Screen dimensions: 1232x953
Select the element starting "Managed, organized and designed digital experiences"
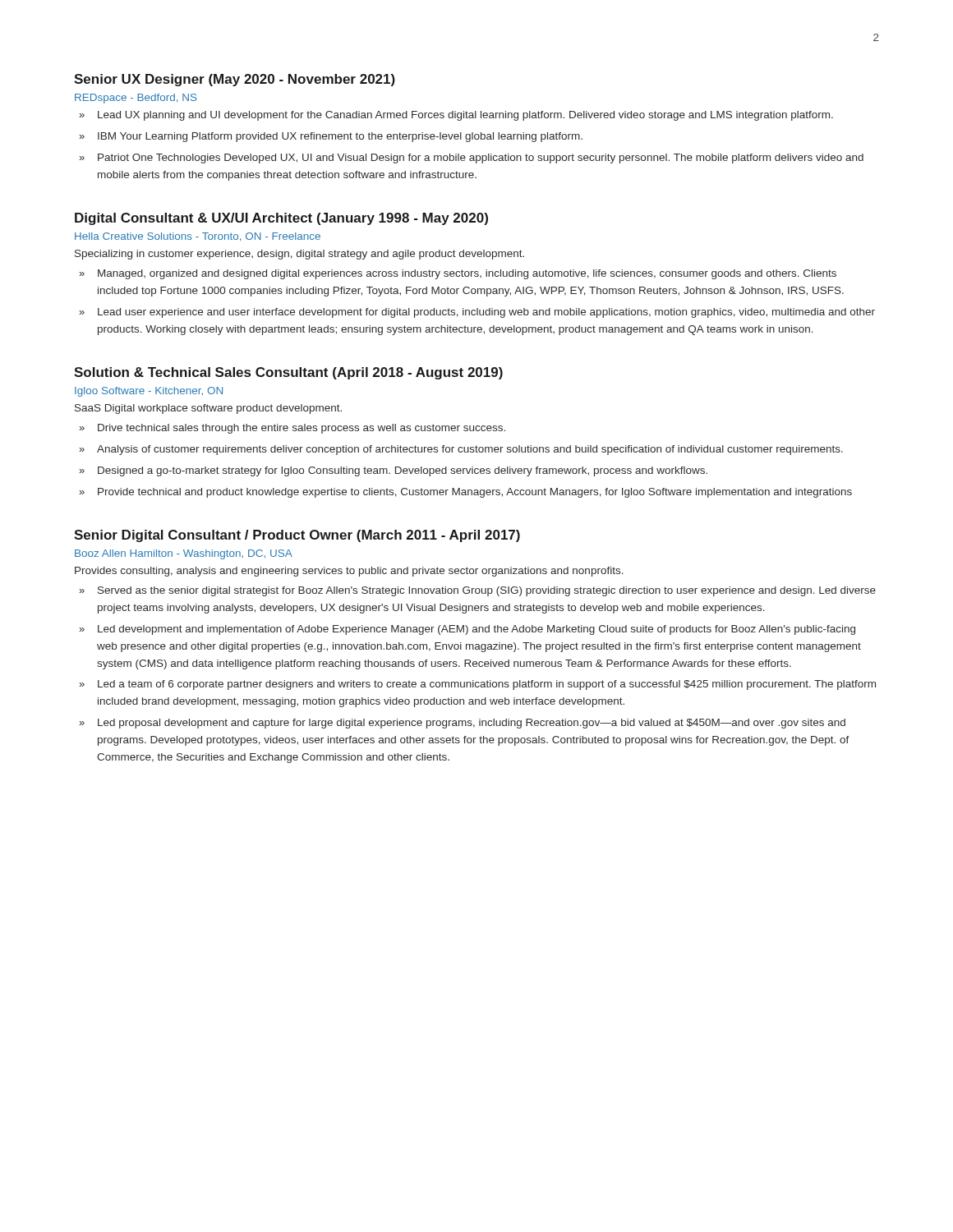tap(471, 282)
